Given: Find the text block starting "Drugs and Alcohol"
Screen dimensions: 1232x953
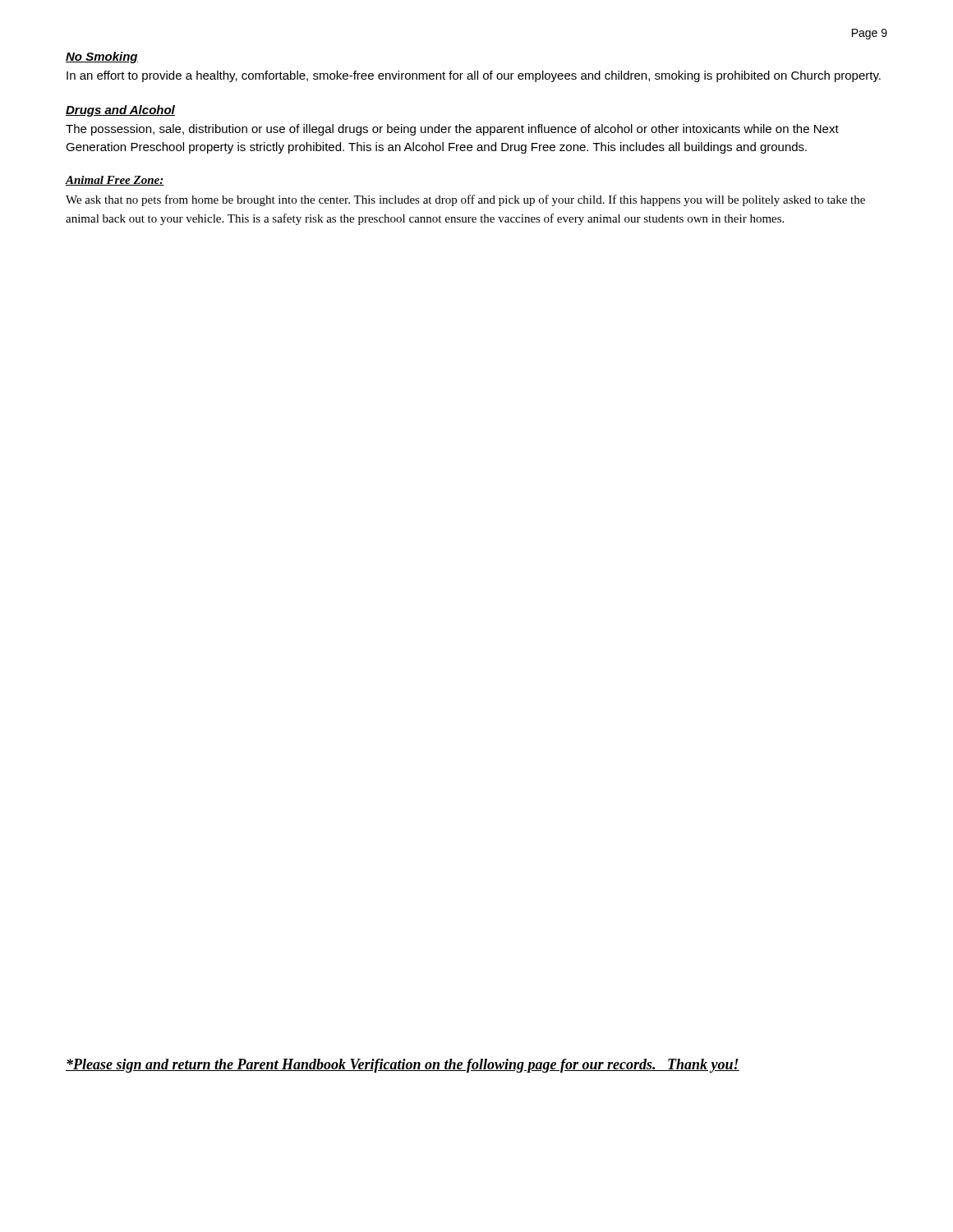Looking at the screenshot, I should point(120,109).
